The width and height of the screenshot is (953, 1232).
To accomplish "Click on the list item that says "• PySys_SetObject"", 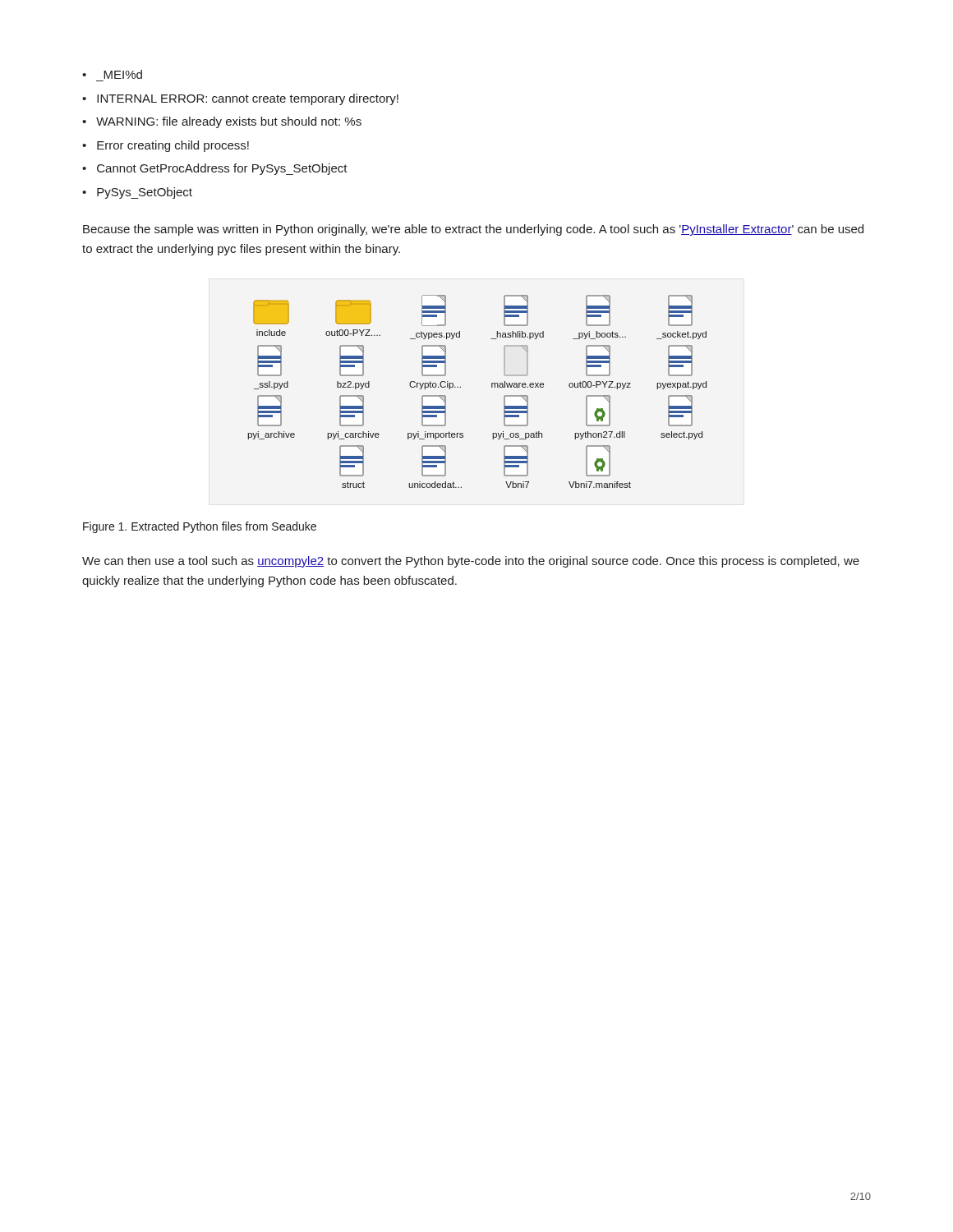I will (137, 192).
